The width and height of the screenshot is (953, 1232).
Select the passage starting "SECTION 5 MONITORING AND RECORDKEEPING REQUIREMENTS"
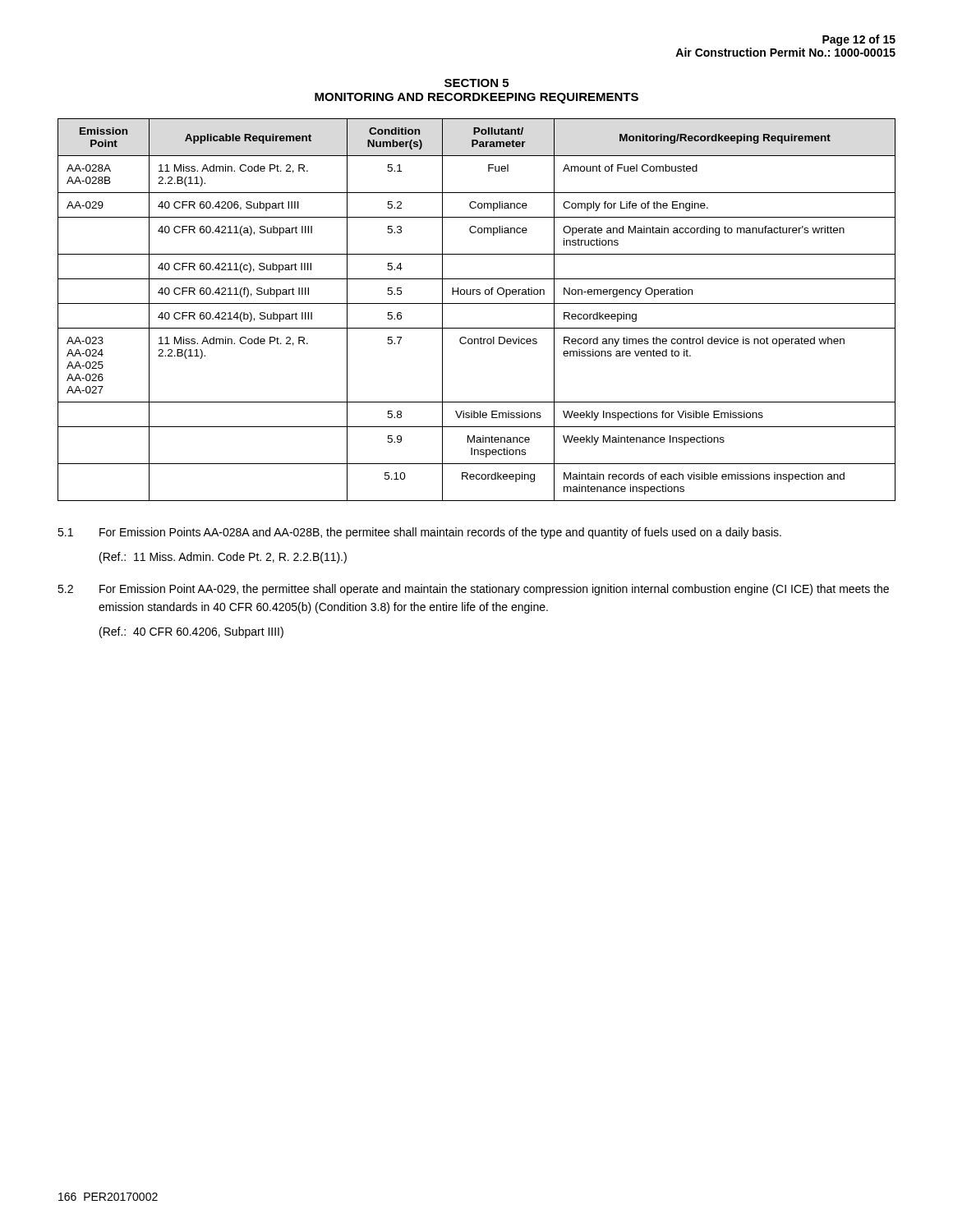click(x=476, y=90)
